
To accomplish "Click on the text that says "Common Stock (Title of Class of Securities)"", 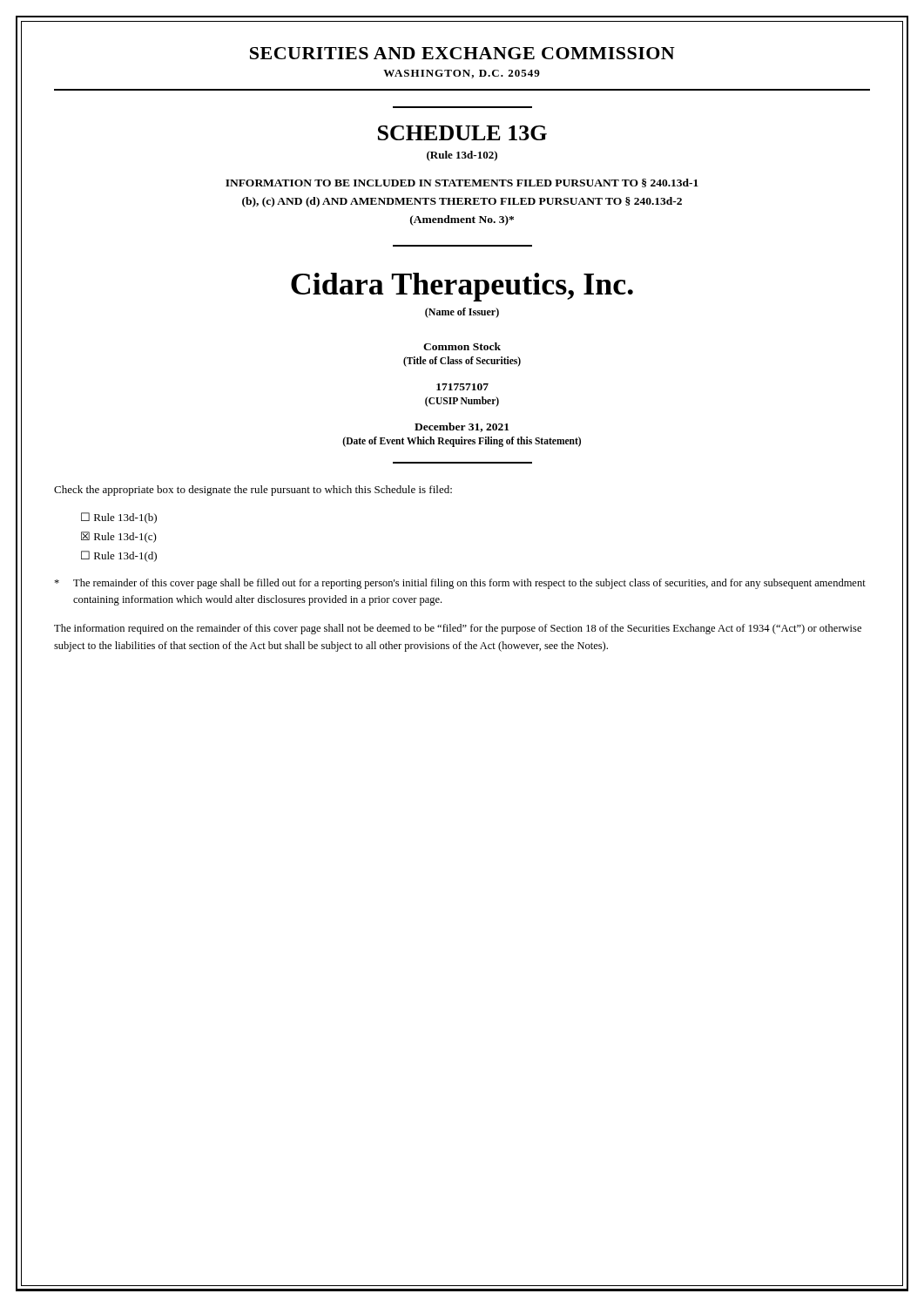I will point(462,353).
